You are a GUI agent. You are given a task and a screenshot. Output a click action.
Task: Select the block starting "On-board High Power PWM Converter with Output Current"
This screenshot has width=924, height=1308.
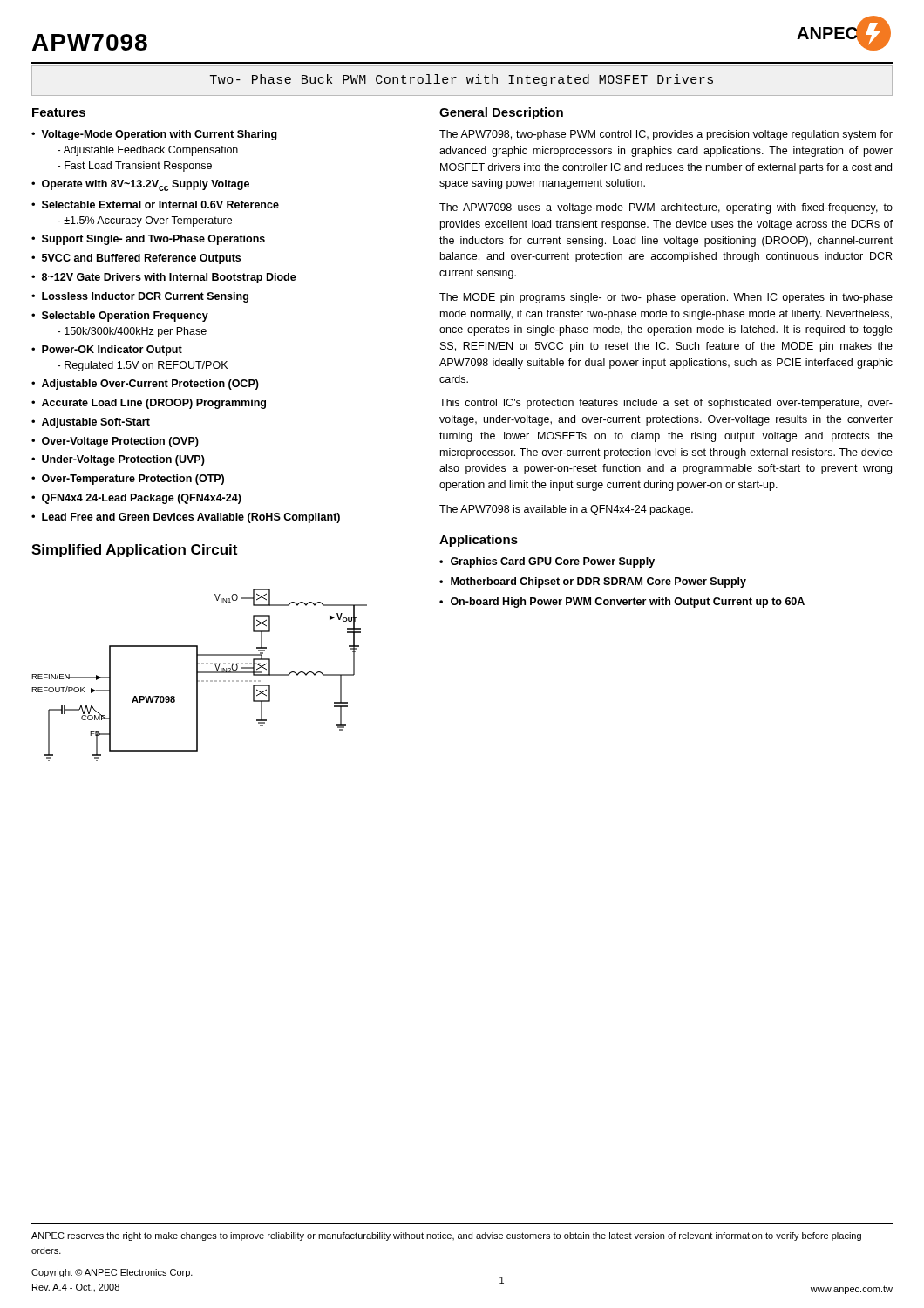coord(671,601)
